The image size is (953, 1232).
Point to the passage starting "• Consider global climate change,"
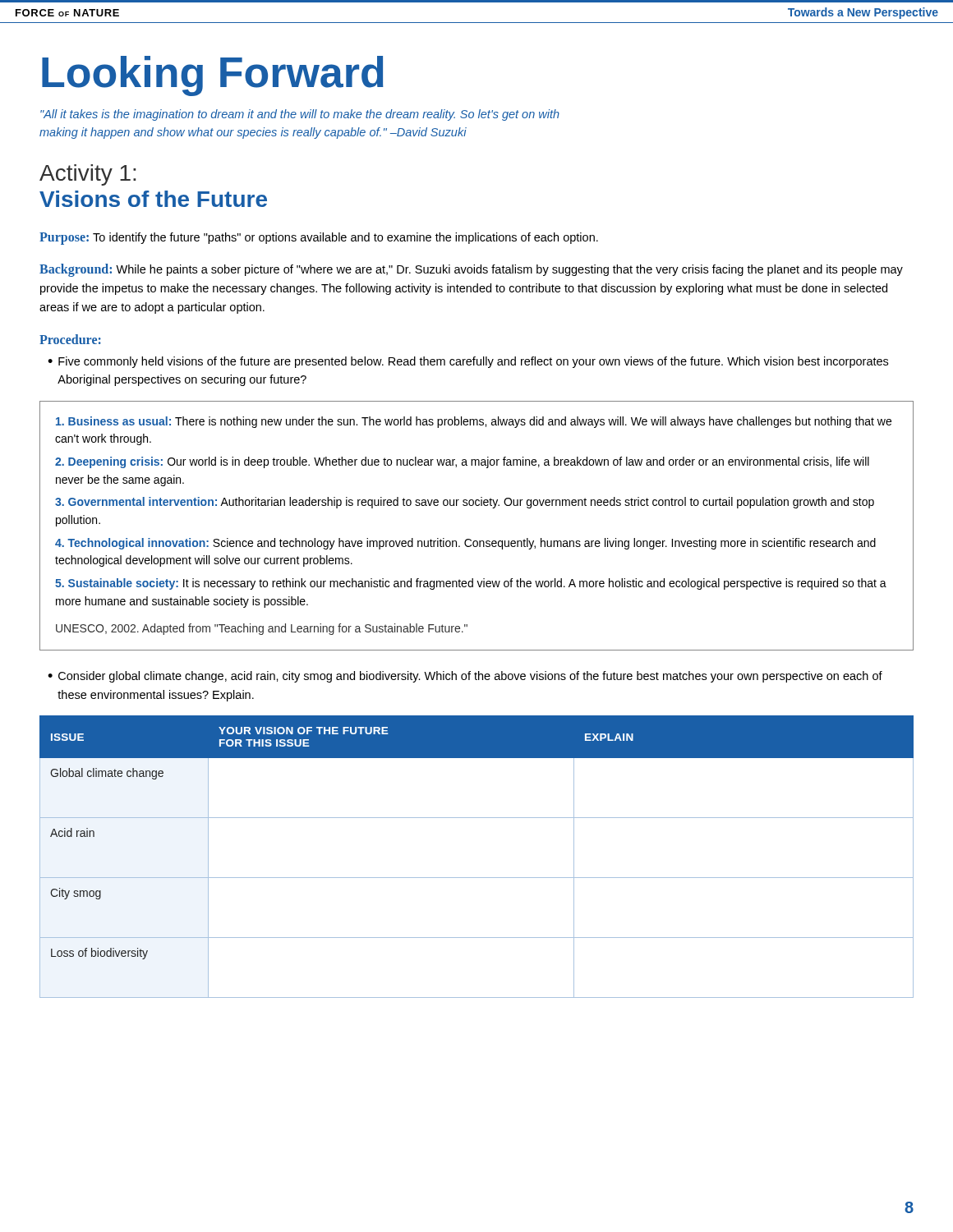click(481, 685)
